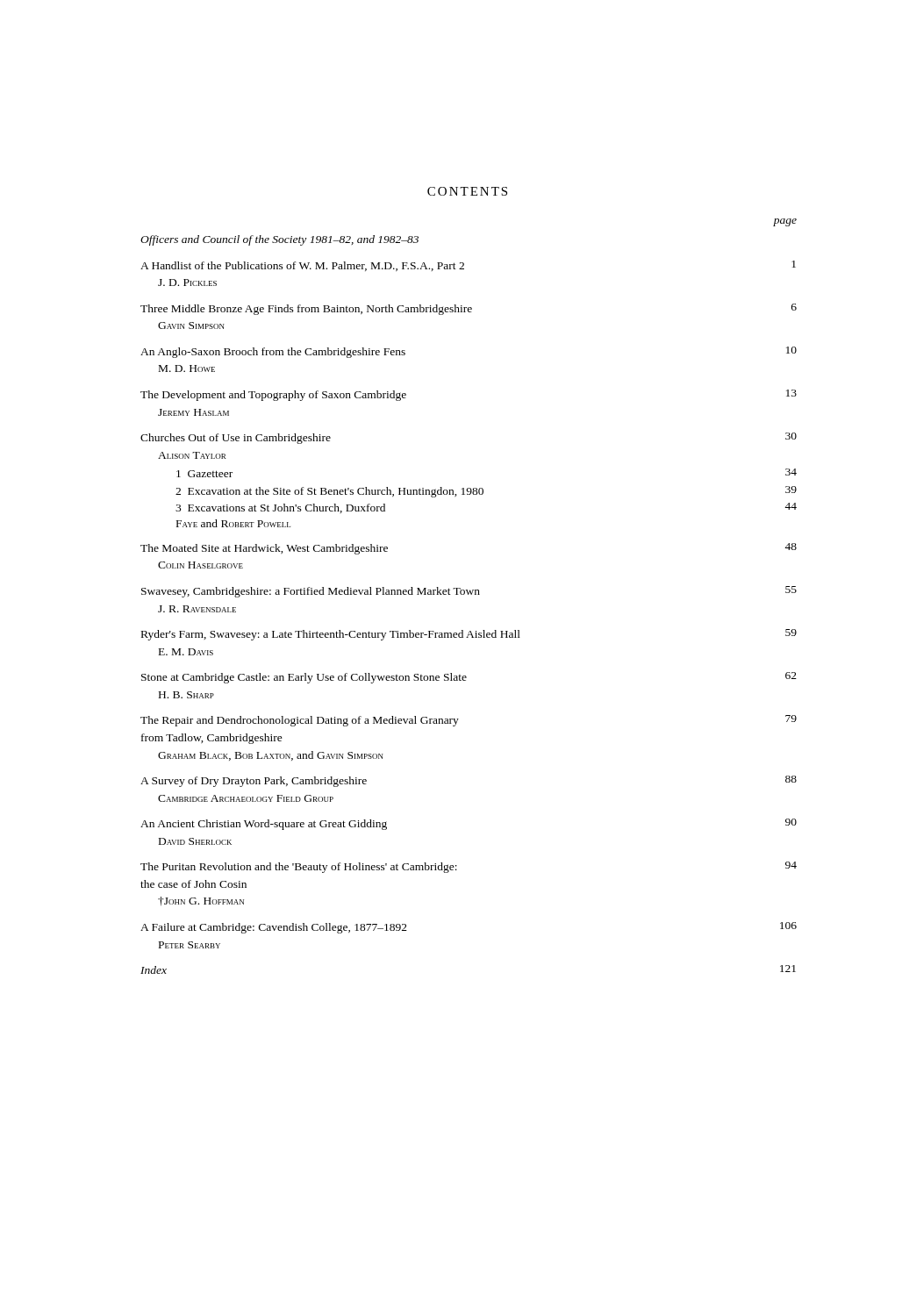Click on the text block starting "A Failure at Cambridge:"

coord(273,928)
